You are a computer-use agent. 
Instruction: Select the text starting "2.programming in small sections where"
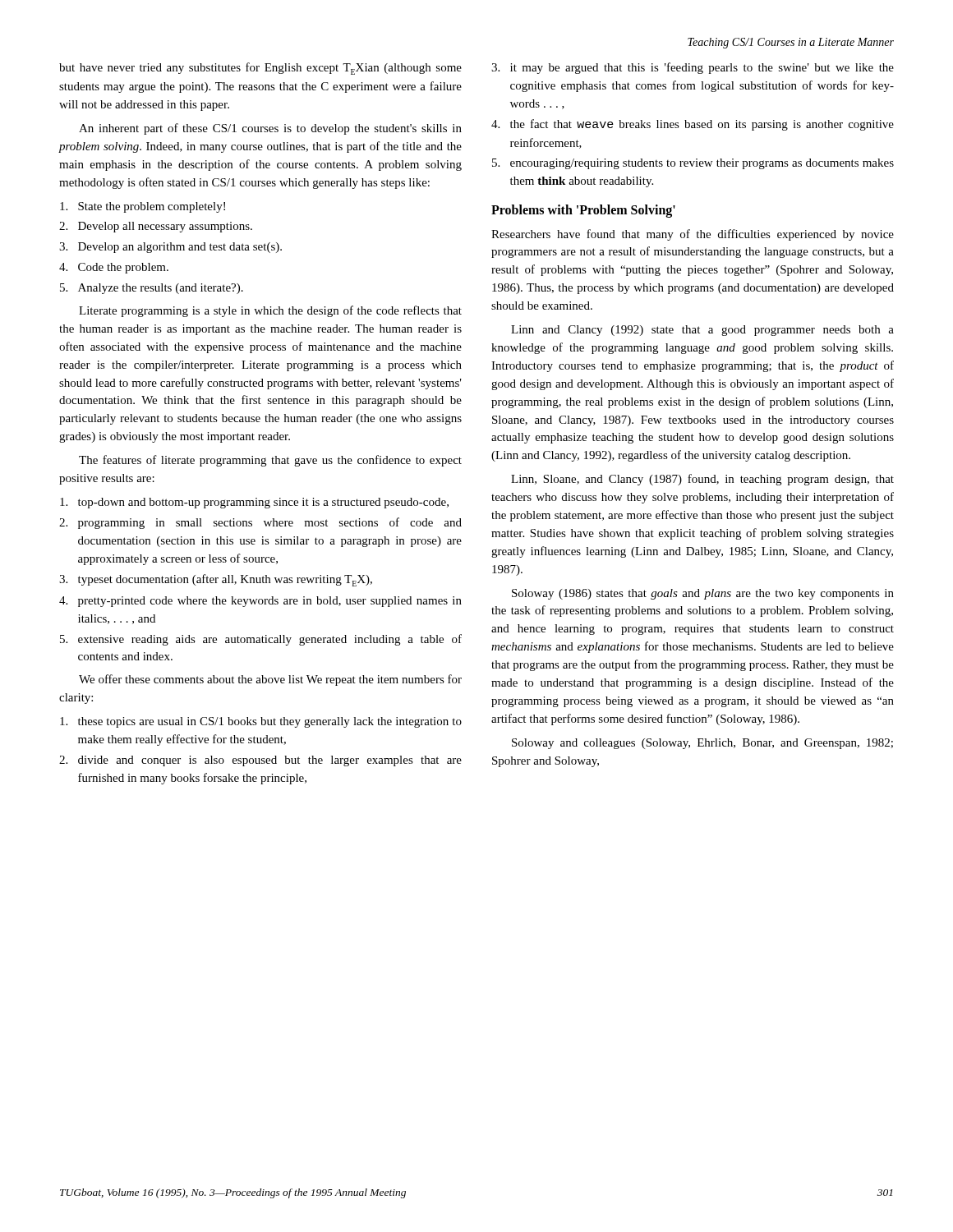point(260,541)
